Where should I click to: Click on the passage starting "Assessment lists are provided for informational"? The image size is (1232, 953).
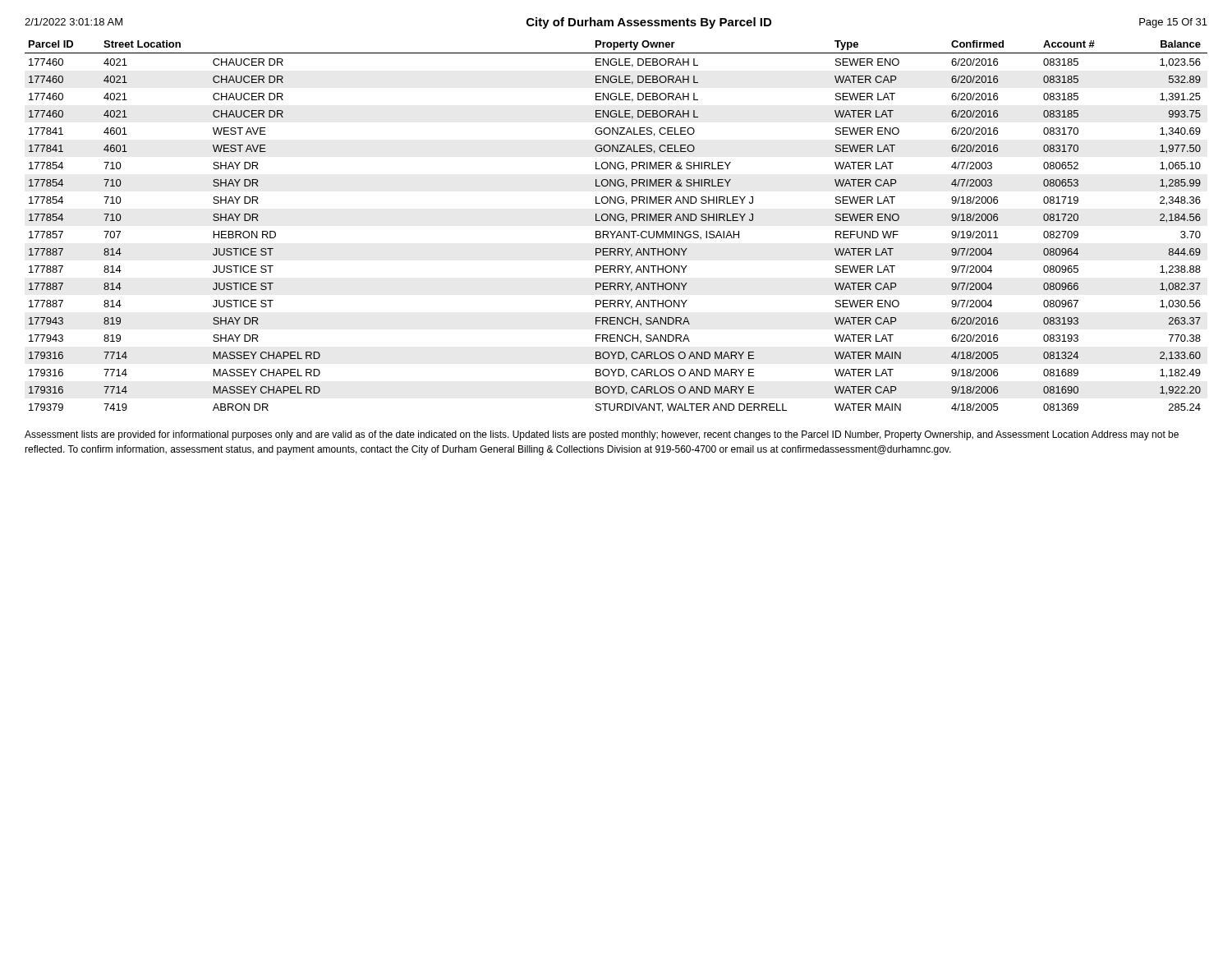(x=602, y=442)
